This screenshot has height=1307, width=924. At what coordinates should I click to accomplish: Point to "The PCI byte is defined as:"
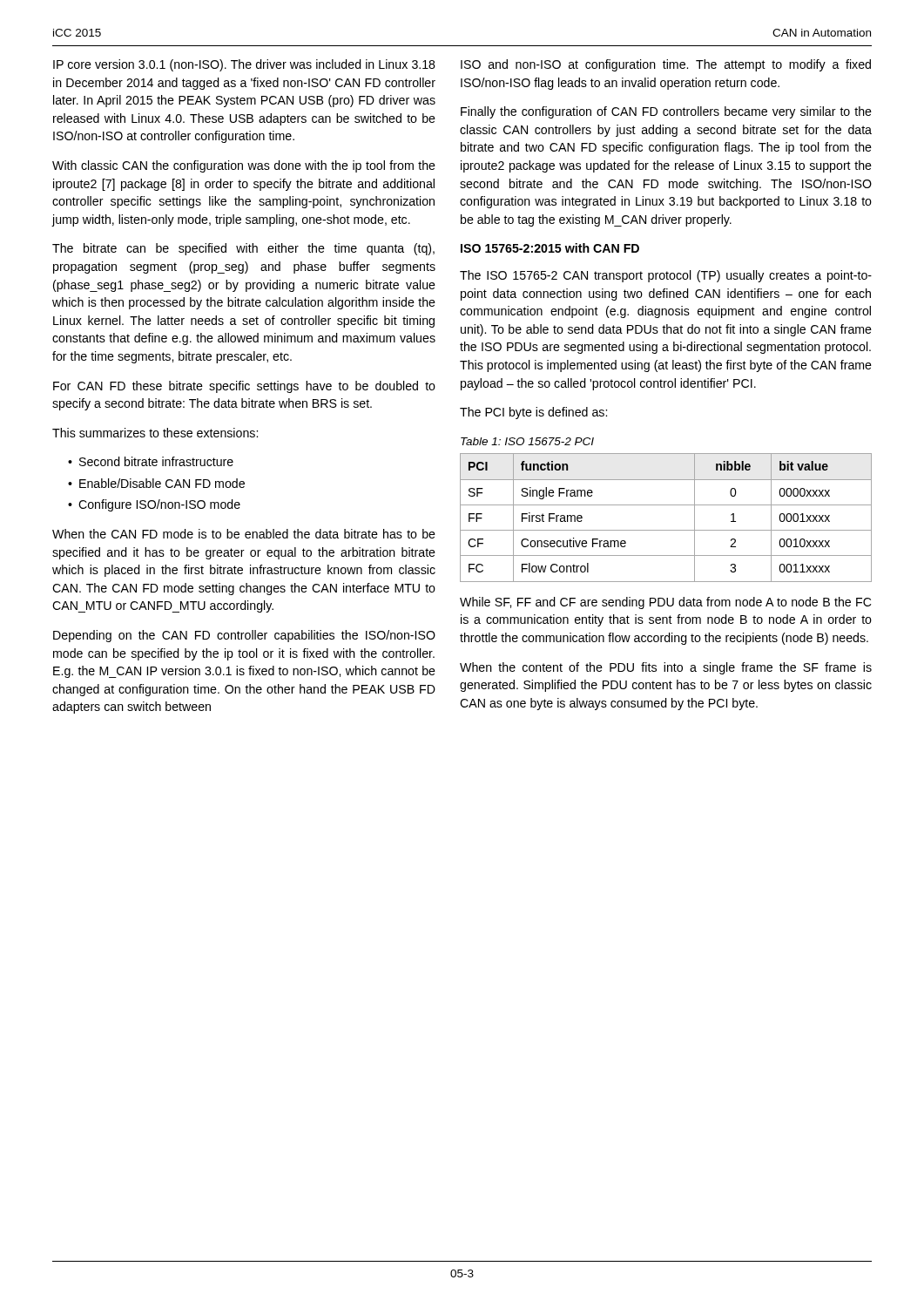point(534,412)
